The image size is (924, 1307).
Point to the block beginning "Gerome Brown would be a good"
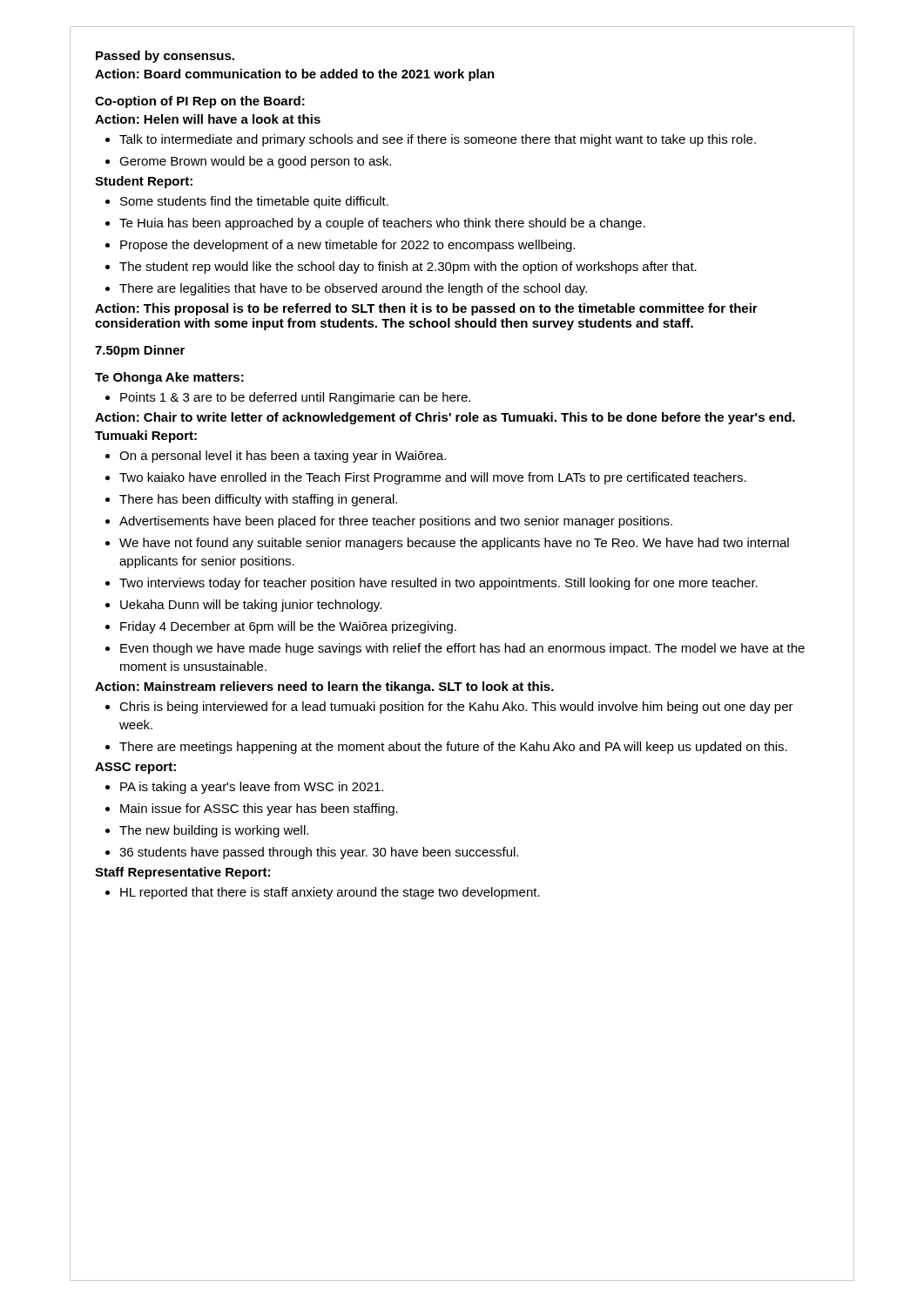coord(248,162)
